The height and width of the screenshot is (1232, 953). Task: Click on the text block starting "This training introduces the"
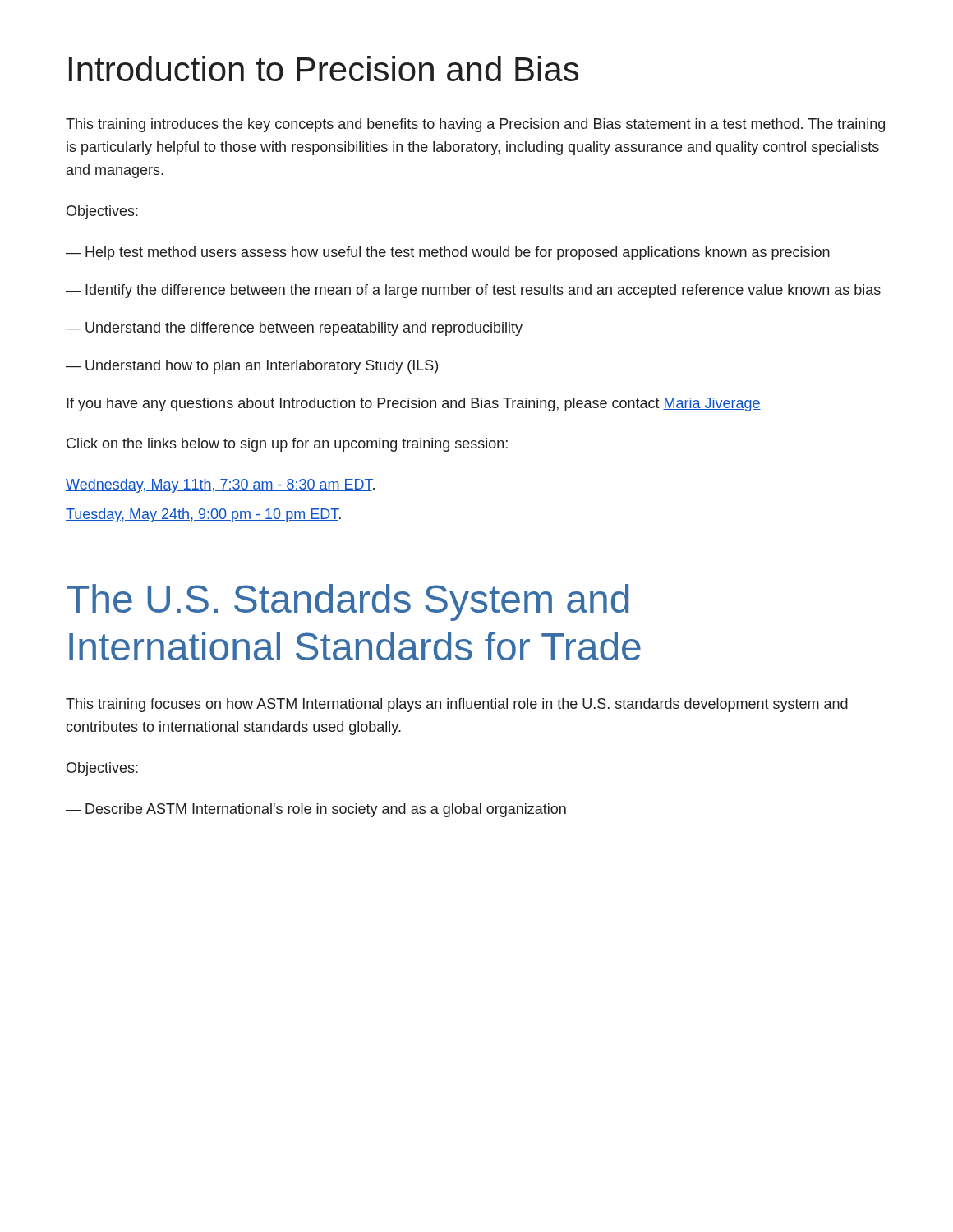[476, 147]
